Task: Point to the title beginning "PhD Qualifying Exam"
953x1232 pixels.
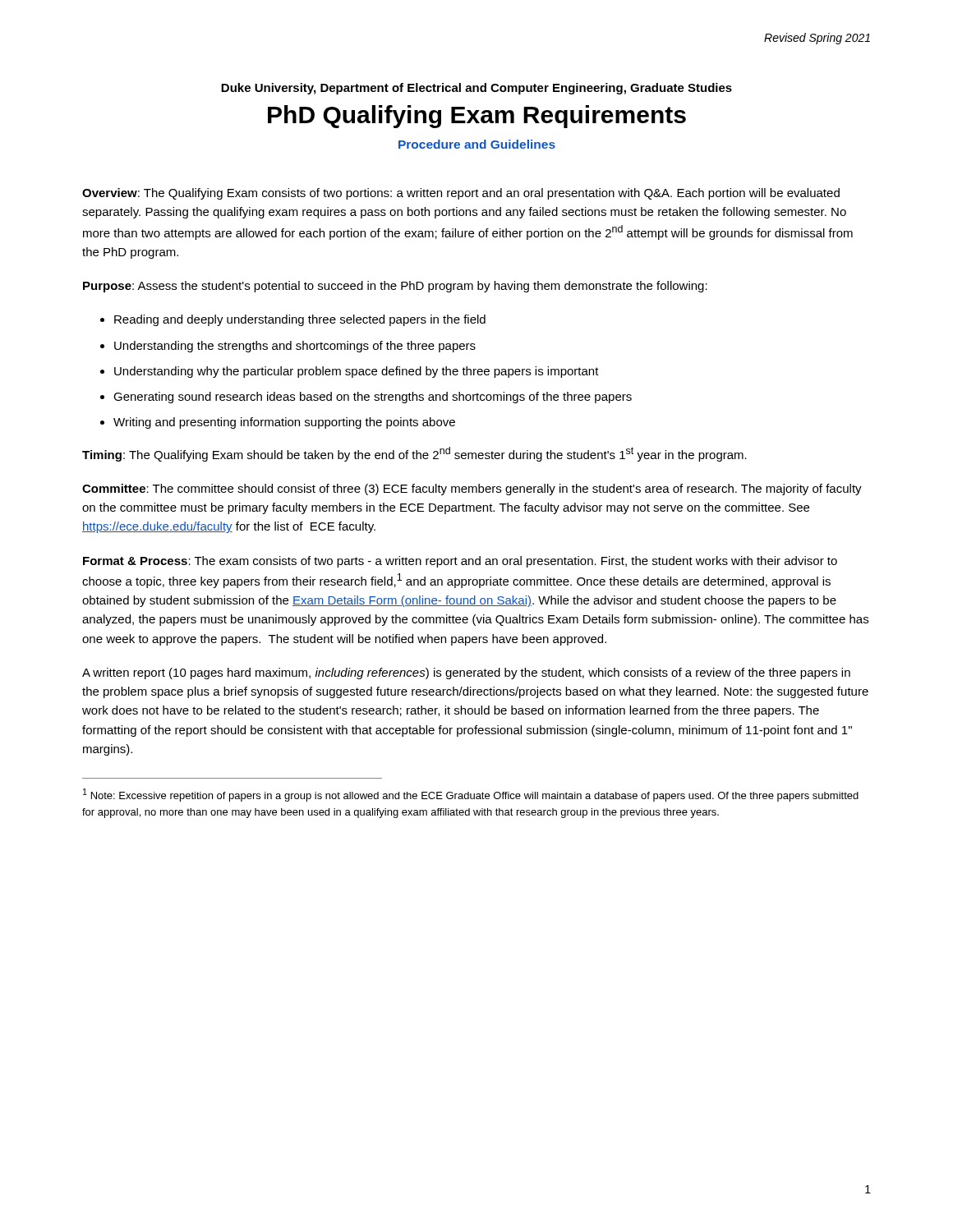Action: [476, 115]
